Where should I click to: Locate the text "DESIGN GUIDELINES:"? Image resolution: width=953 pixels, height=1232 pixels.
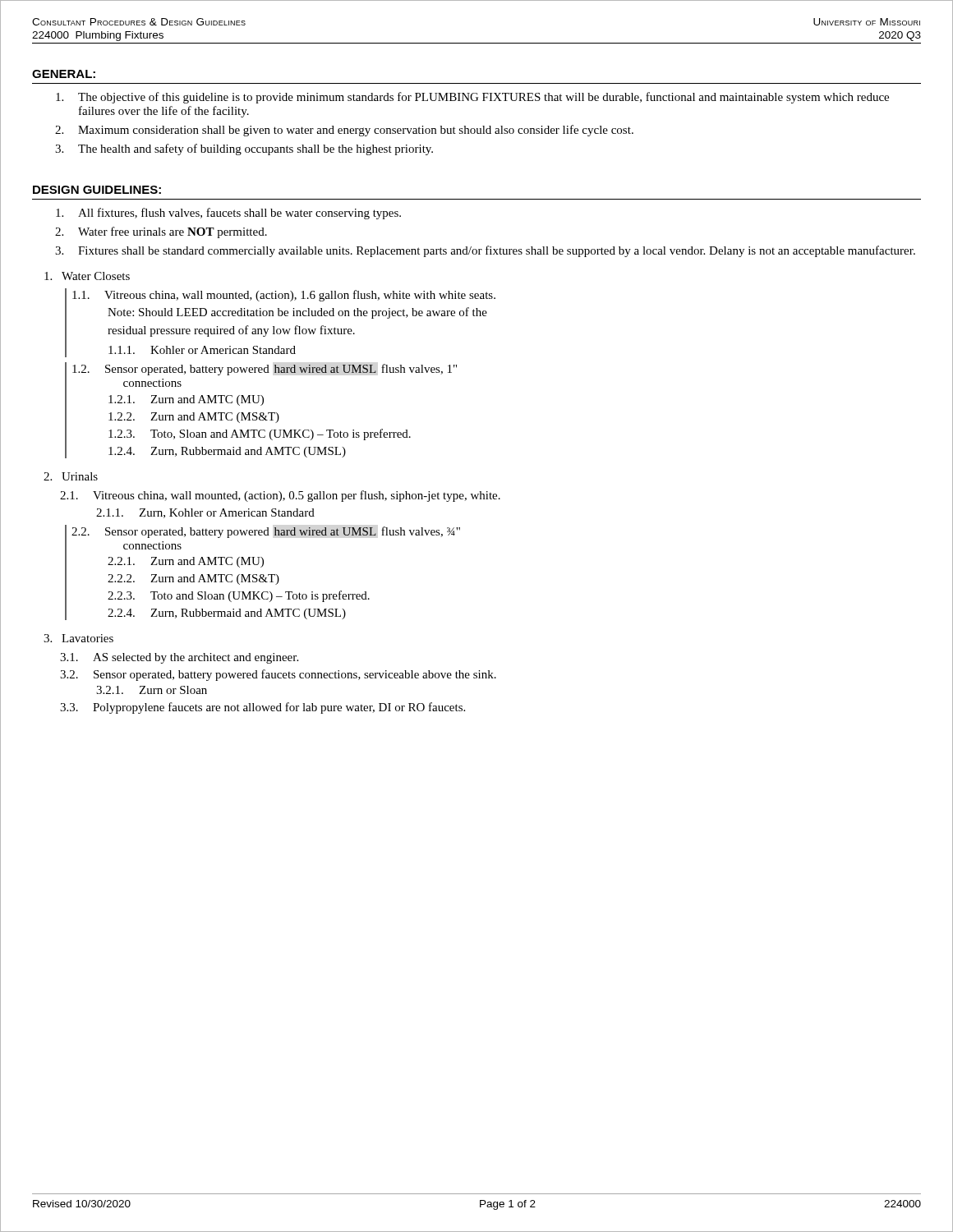(x=476, y=191)
